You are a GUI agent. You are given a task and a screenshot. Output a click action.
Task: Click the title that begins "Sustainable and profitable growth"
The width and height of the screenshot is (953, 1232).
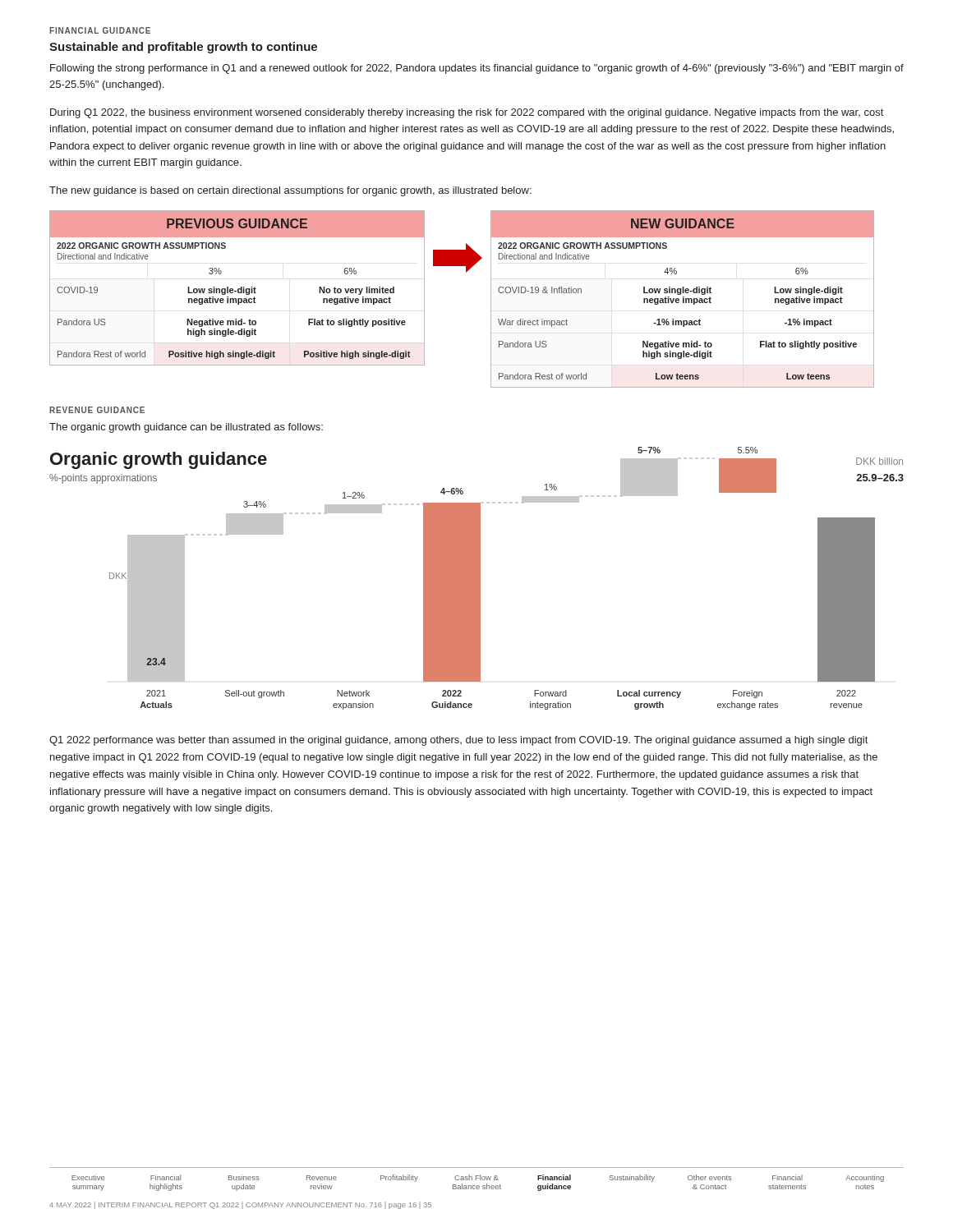pyautogui.click(x=184, y=46)
